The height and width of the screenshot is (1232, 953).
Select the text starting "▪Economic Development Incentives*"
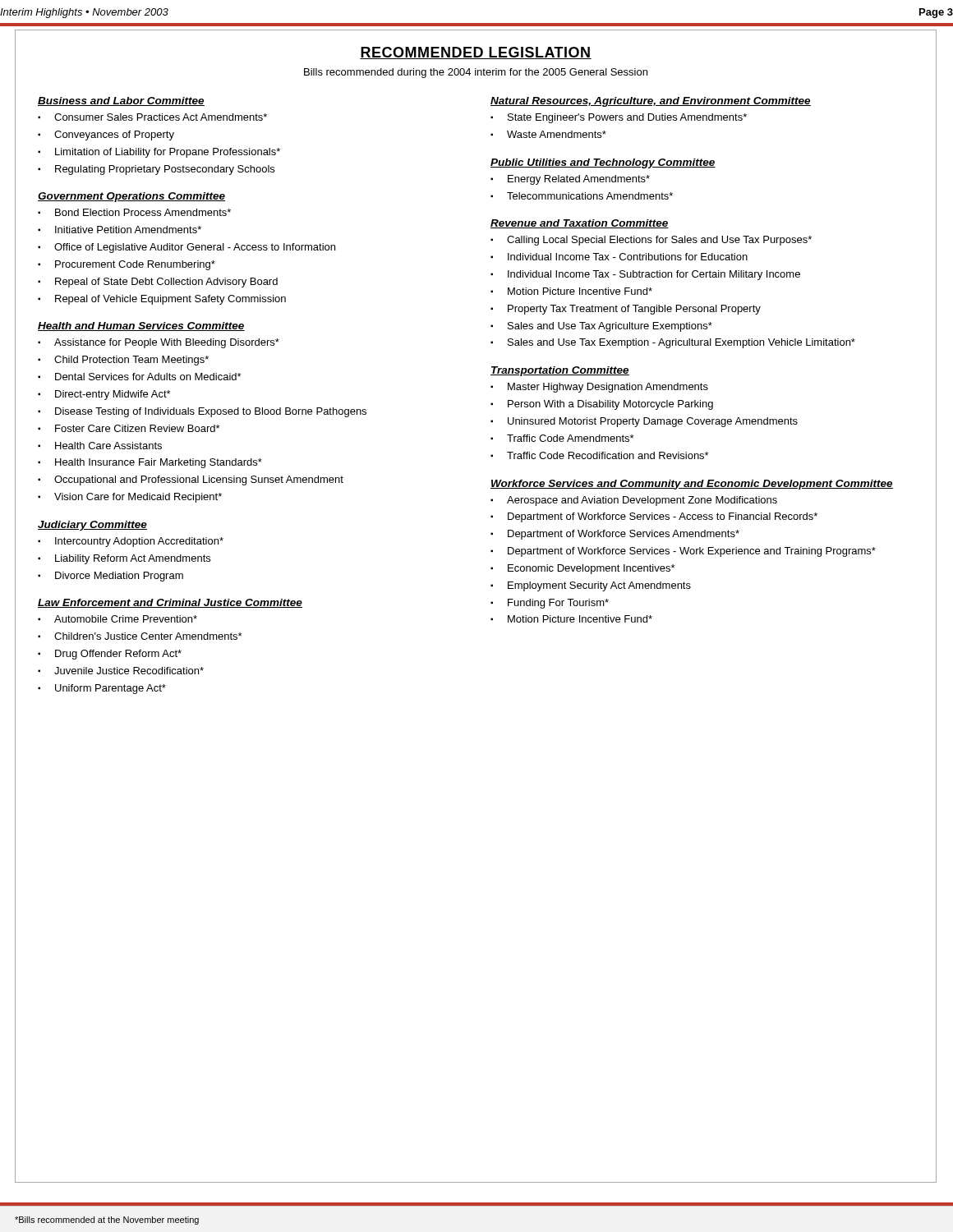(x=582, y=569)
